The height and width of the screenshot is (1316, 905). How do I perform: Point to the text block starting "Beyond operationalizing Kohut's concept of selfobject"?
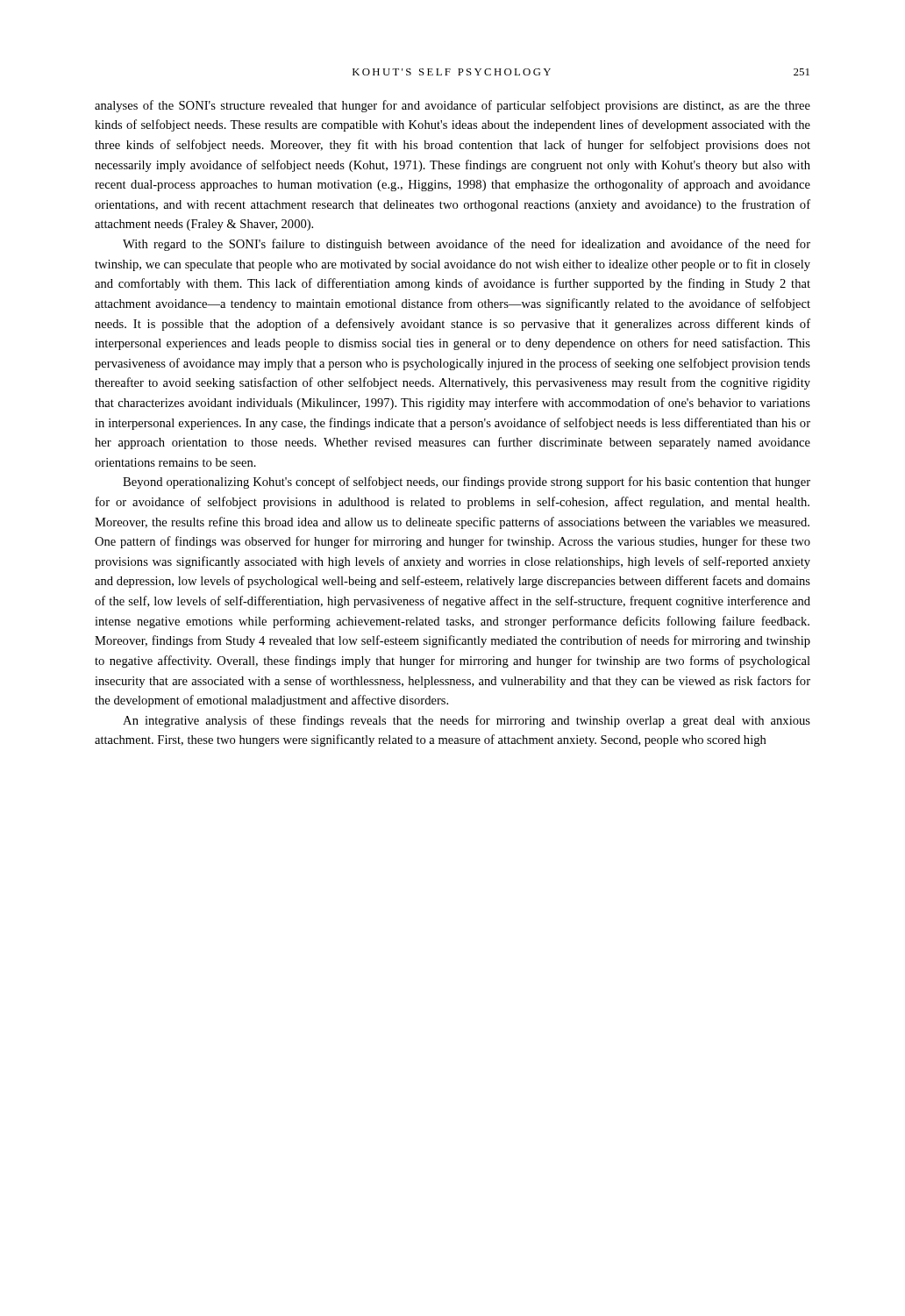pos(452,591)
